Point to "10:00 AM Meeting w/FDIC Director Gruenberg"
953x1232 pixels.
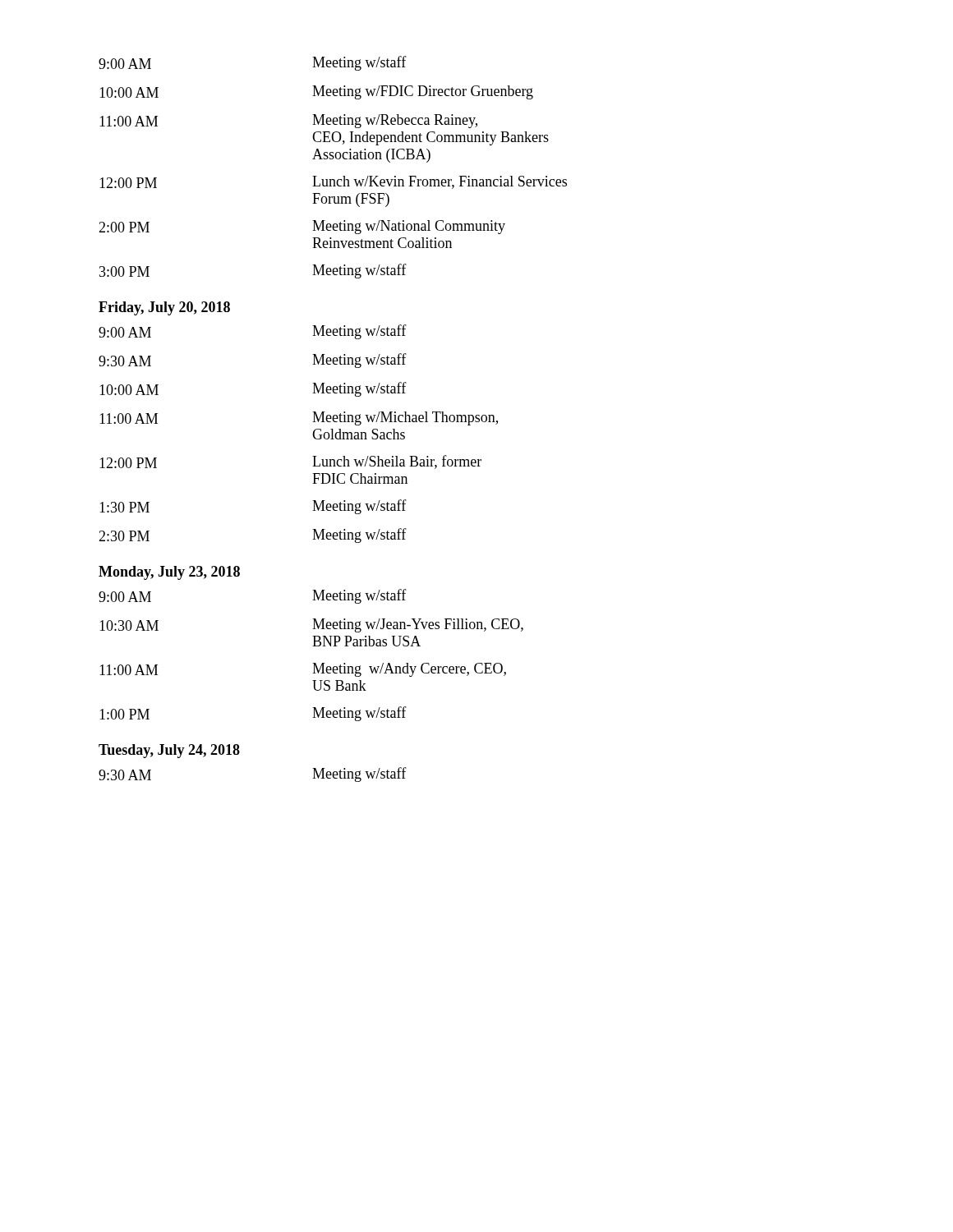[476, 92]
